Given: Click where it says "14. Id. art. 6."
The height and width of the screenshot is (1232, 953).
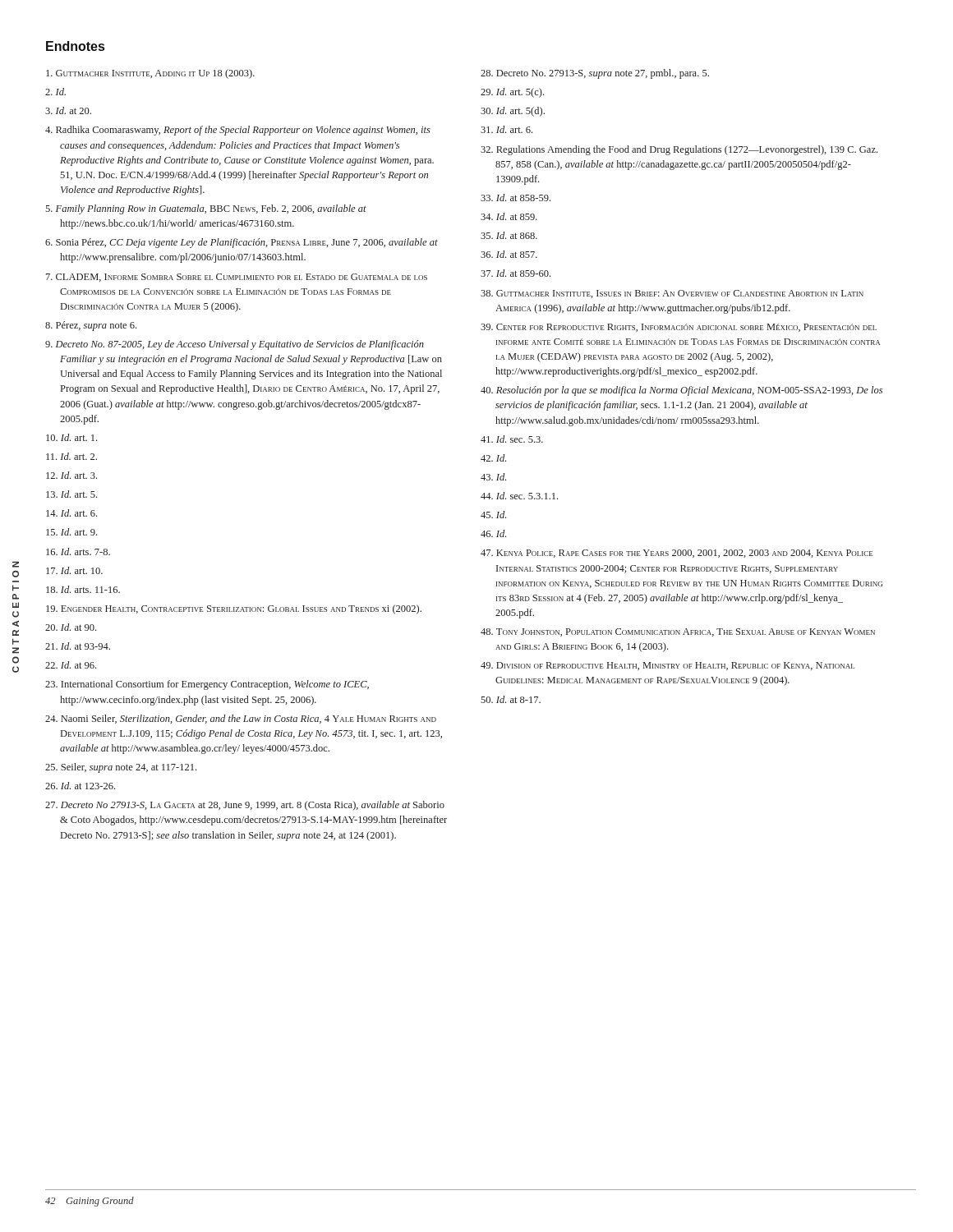Looking at the screenshot, I should [x=72, y=514].
